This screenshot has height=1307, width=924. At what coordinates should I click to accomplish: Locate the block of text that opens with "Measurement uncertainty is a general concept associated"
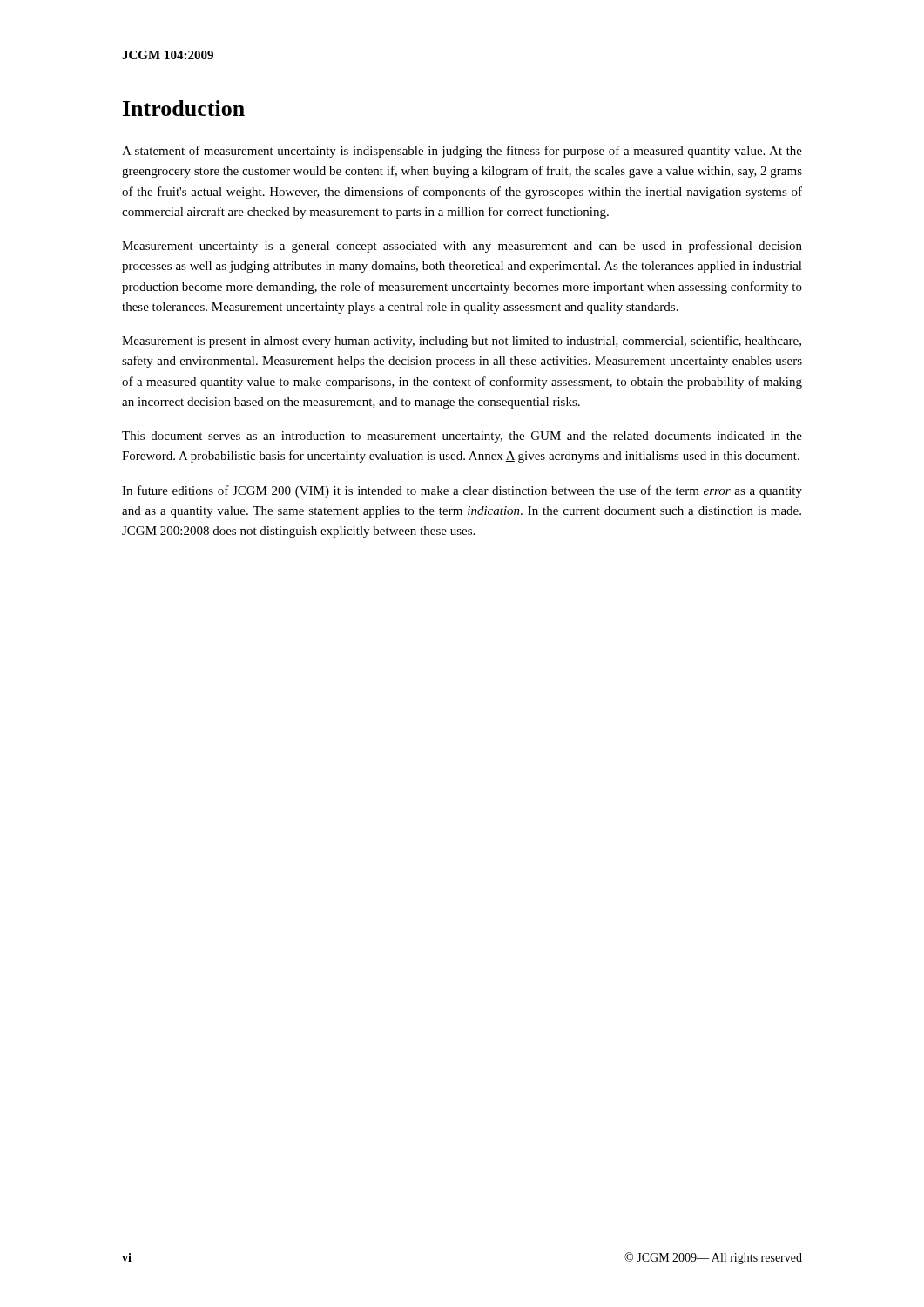(x=462, y=277)
